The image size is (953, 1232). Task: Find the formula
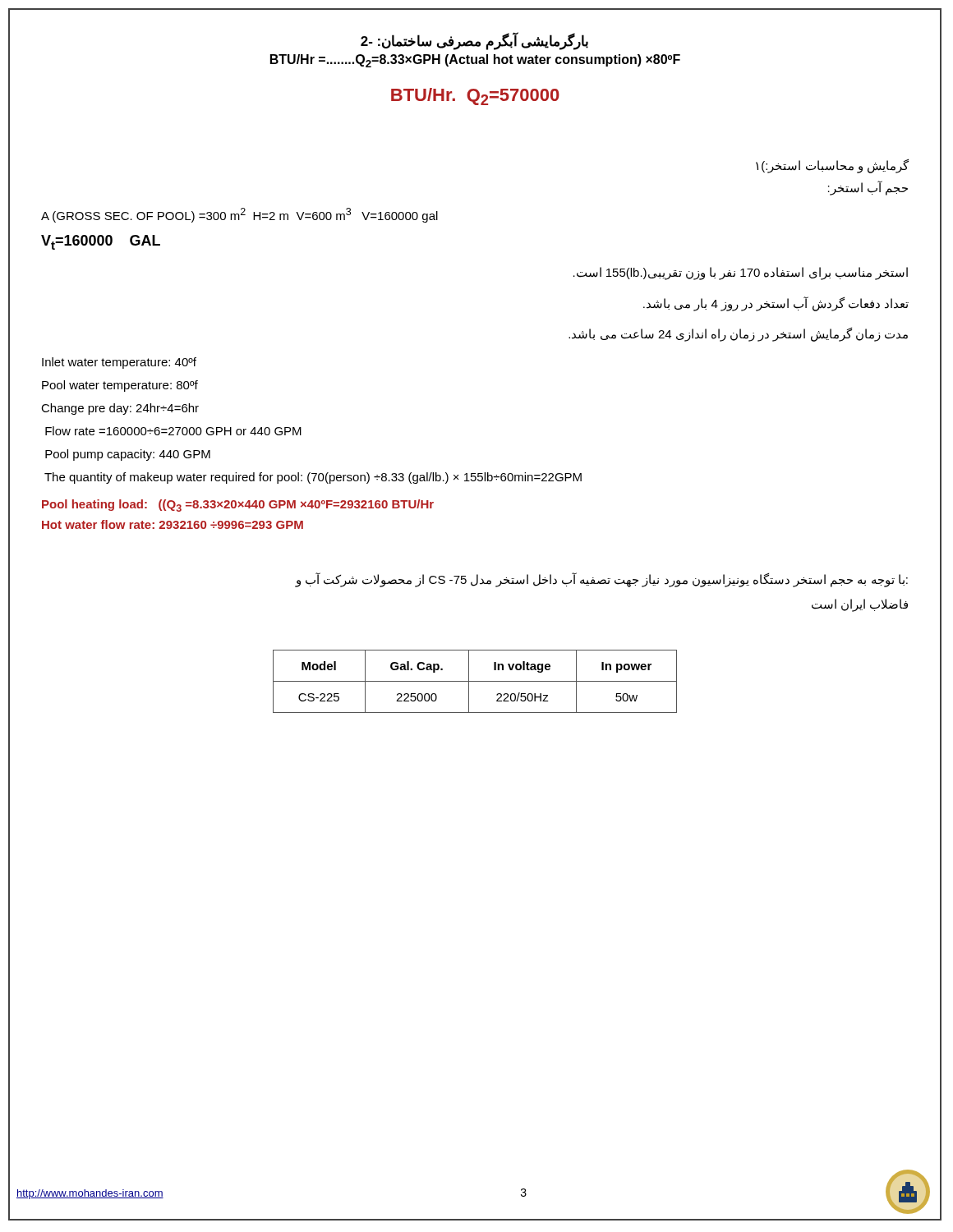pos(475,97)
